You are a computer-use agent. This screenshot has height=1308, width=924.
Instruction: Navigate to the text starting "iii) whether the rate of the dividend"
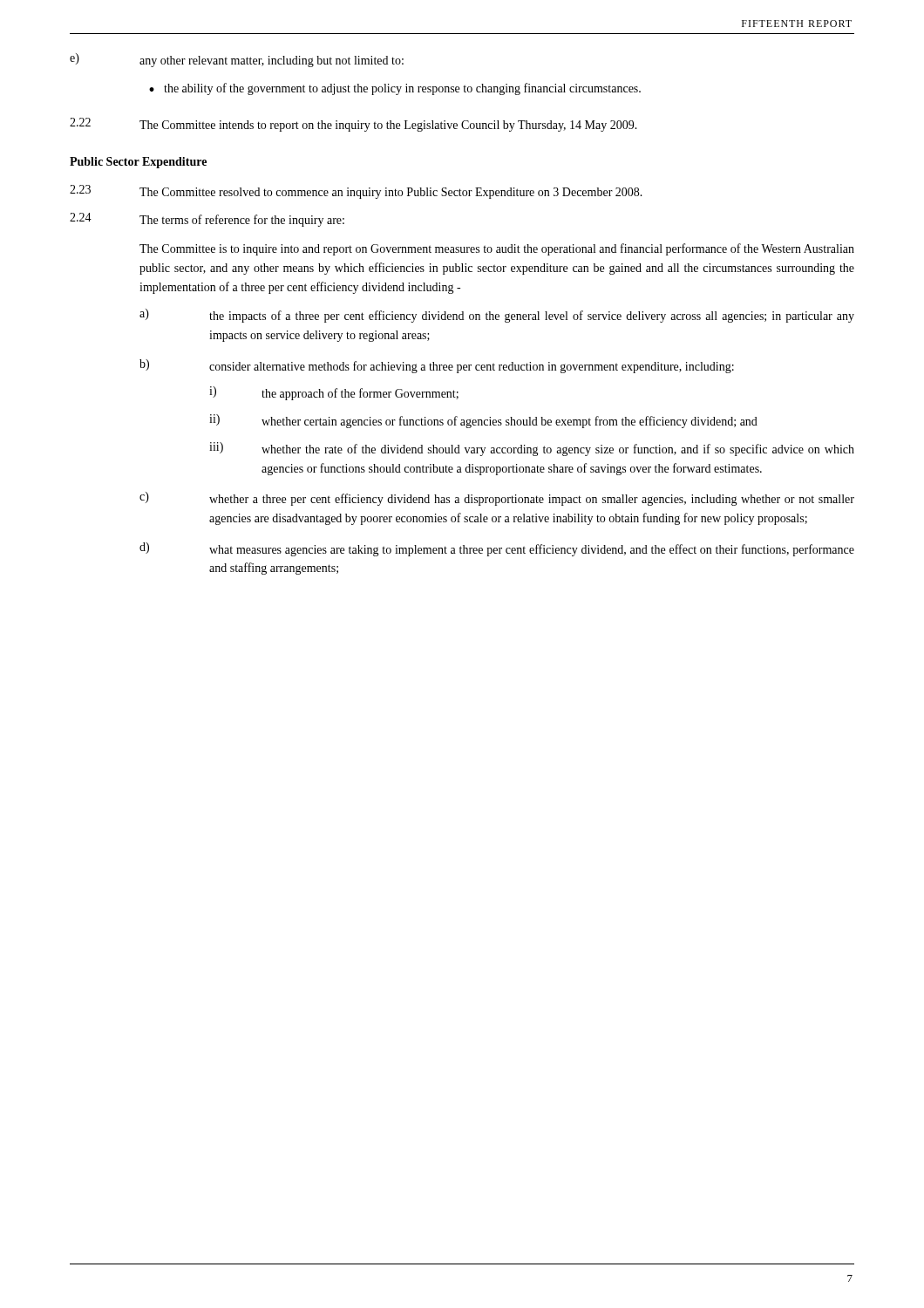click(x=532, y=459)
